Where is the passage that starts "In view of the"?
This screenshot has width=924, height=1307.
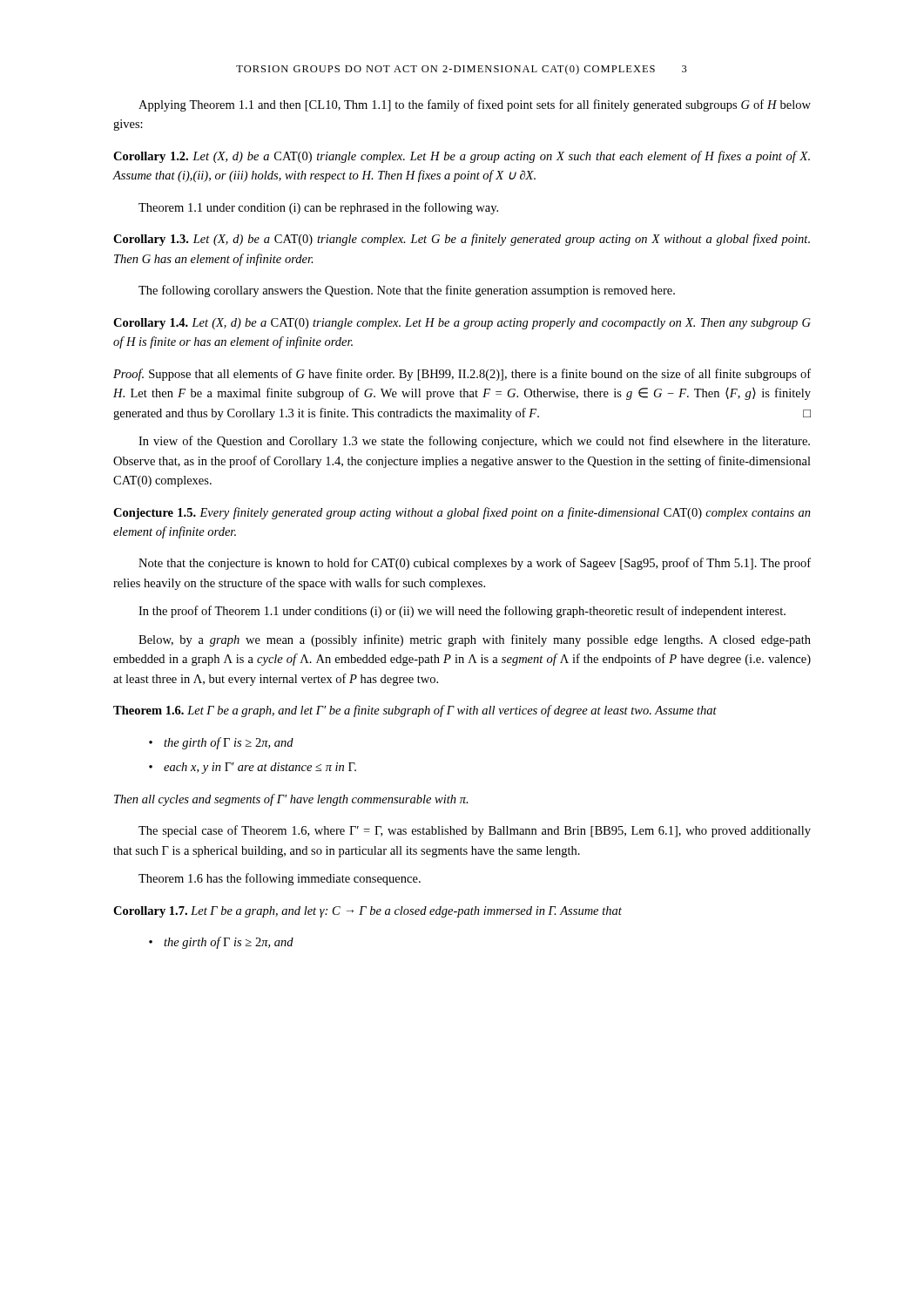[462, 461]
